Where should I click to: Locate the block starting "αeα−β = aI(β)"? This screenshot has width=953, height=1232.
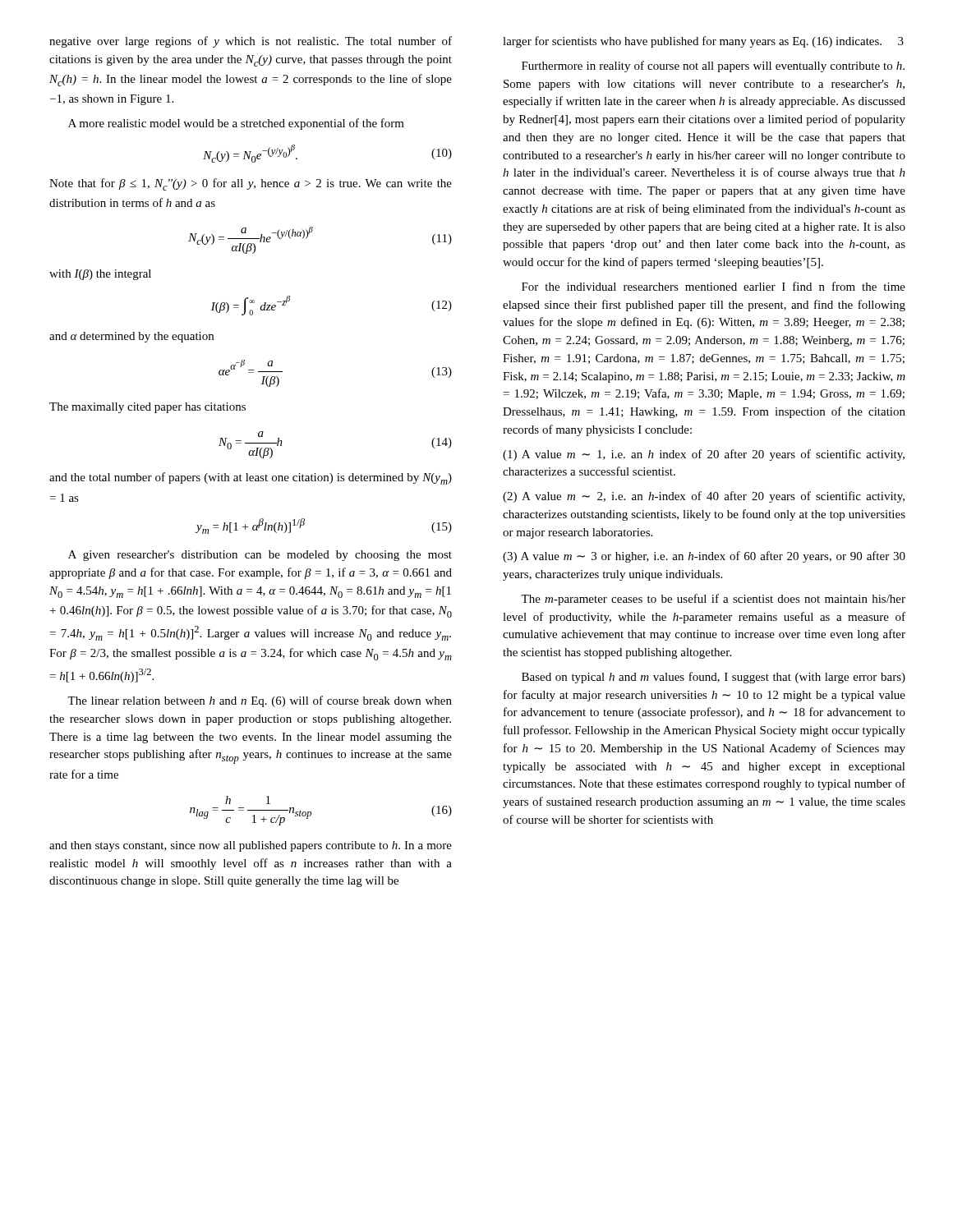pyautogui.click(x=251, y=372)
